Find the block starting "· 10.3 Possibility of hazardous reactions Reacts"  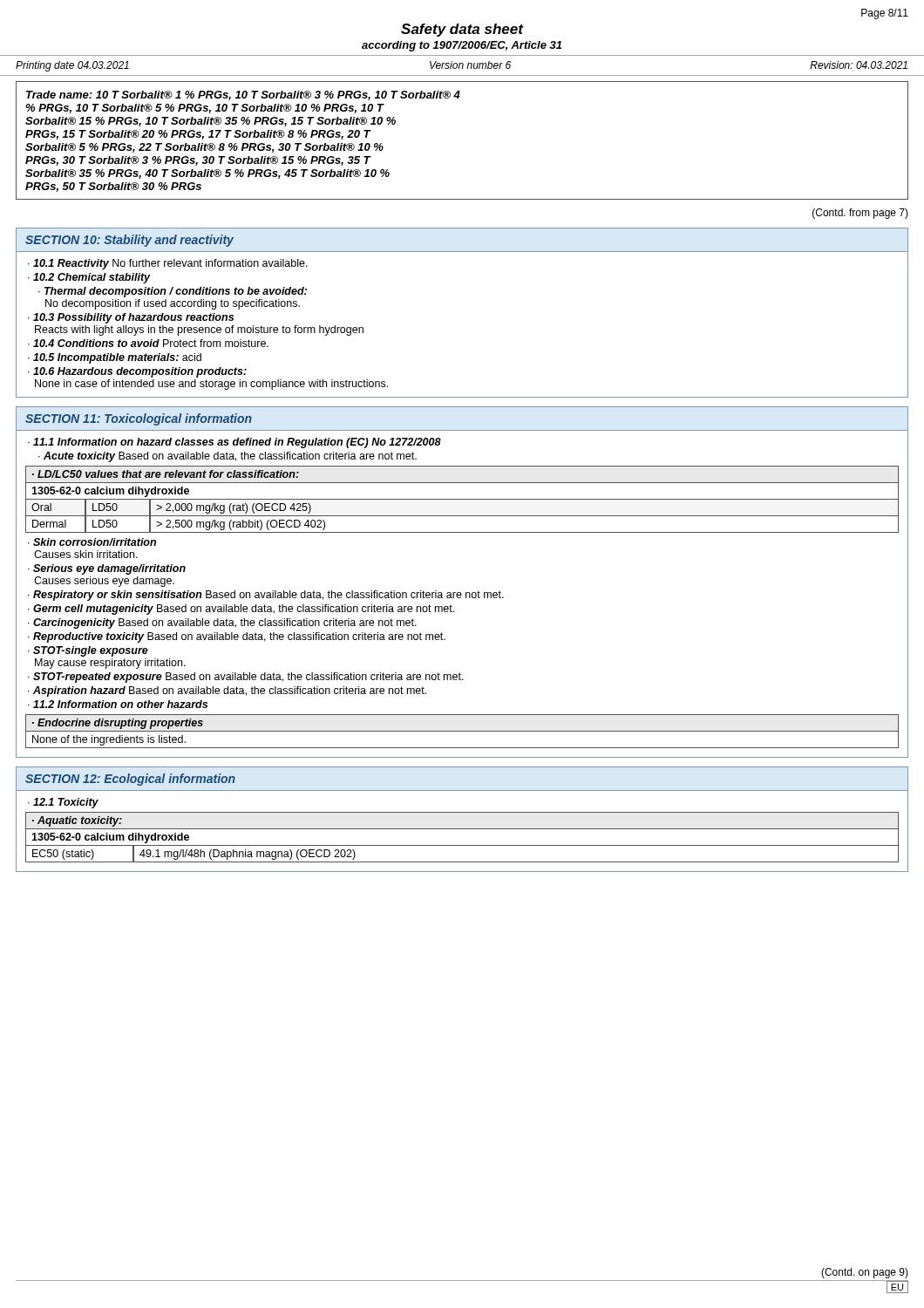pyautogui.click(x=196, y=324)
